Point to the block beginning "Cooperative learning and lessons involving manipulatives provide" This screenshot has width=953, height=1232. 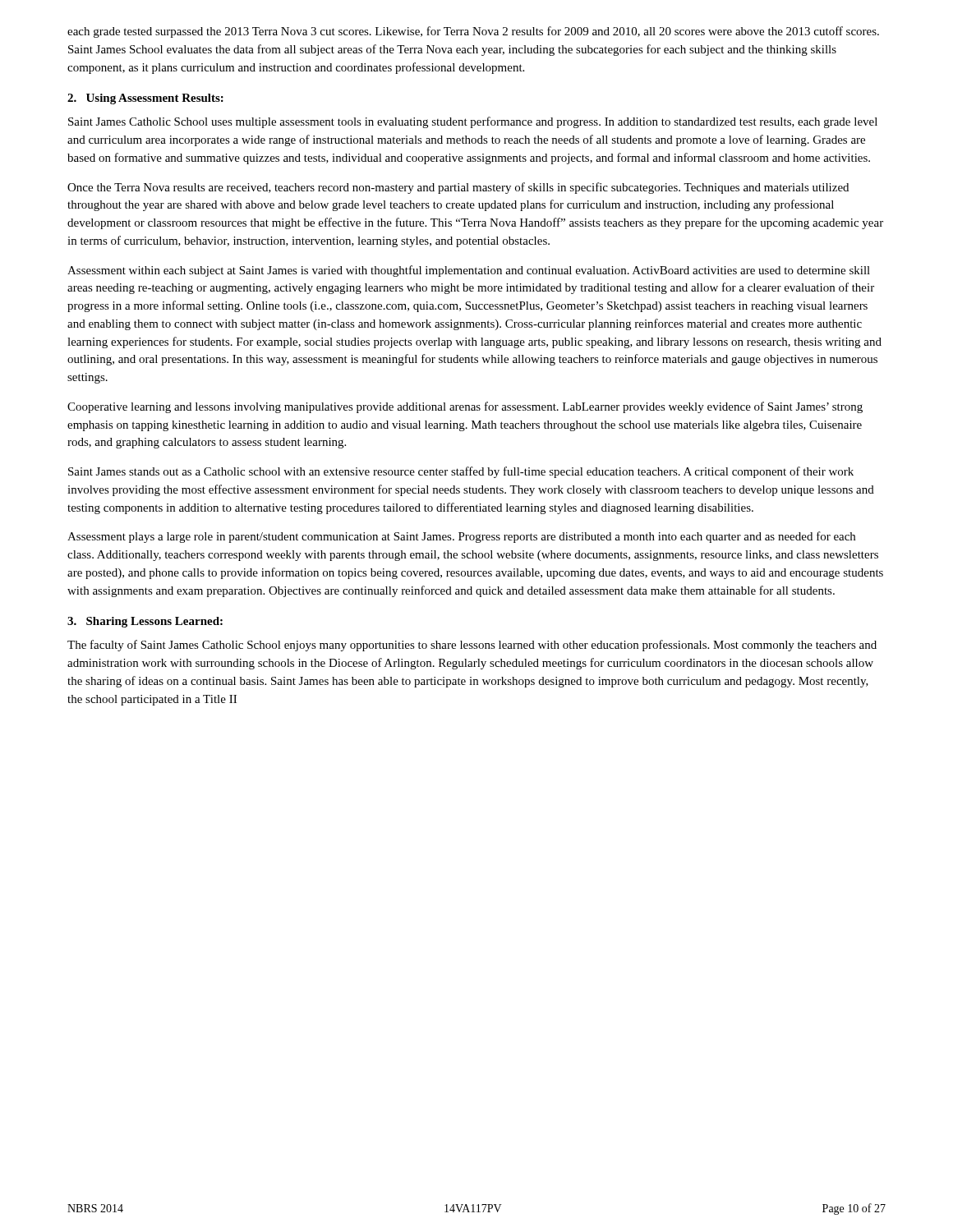[465, 424]
